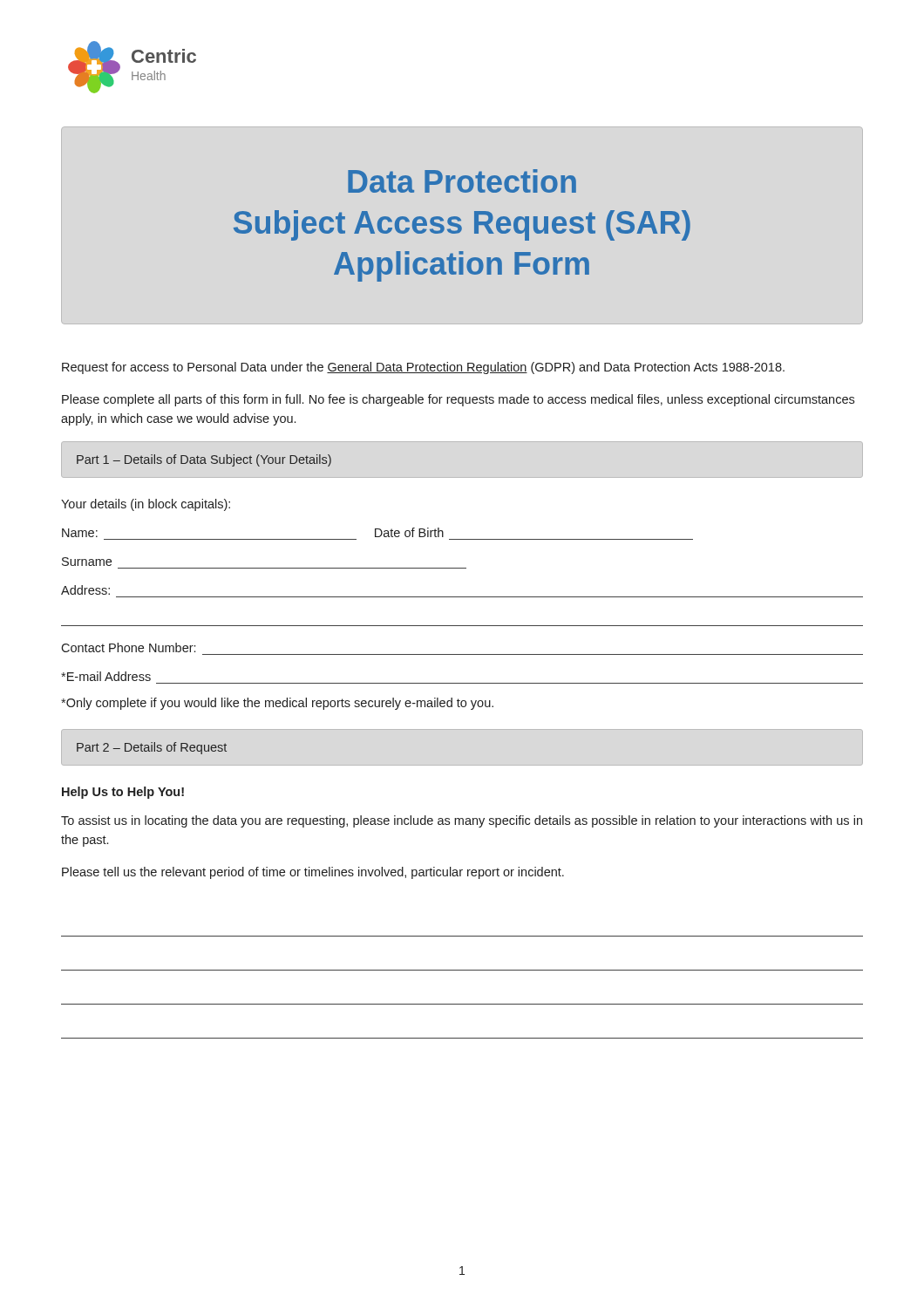Viewport: 924px width, 1308px height.
Task: Locate the text block starting "Contact Phone Number:"
Action: [462, 646]
